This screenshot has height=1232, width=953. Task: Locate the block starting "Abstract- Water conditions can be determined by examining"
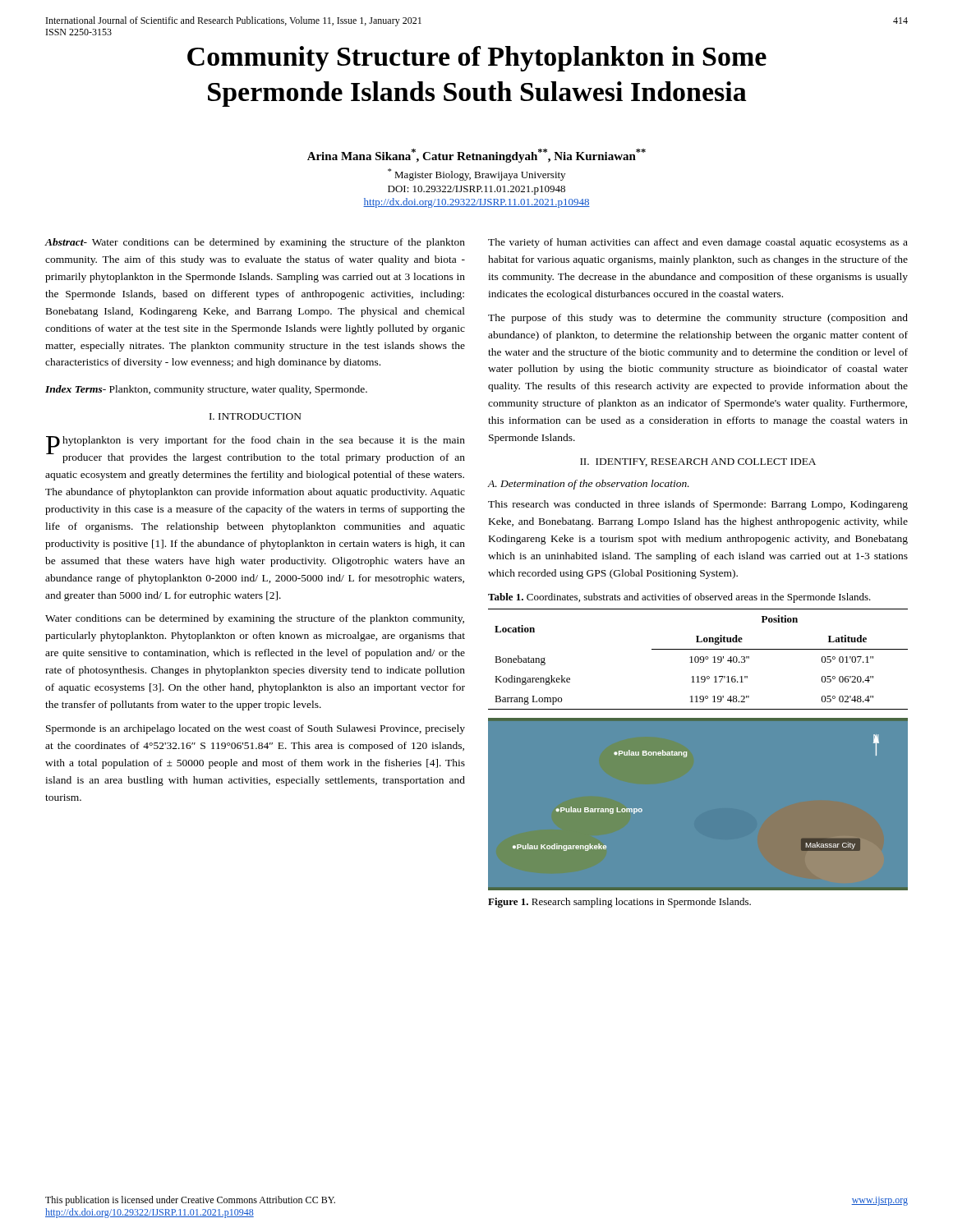[255, 303]
